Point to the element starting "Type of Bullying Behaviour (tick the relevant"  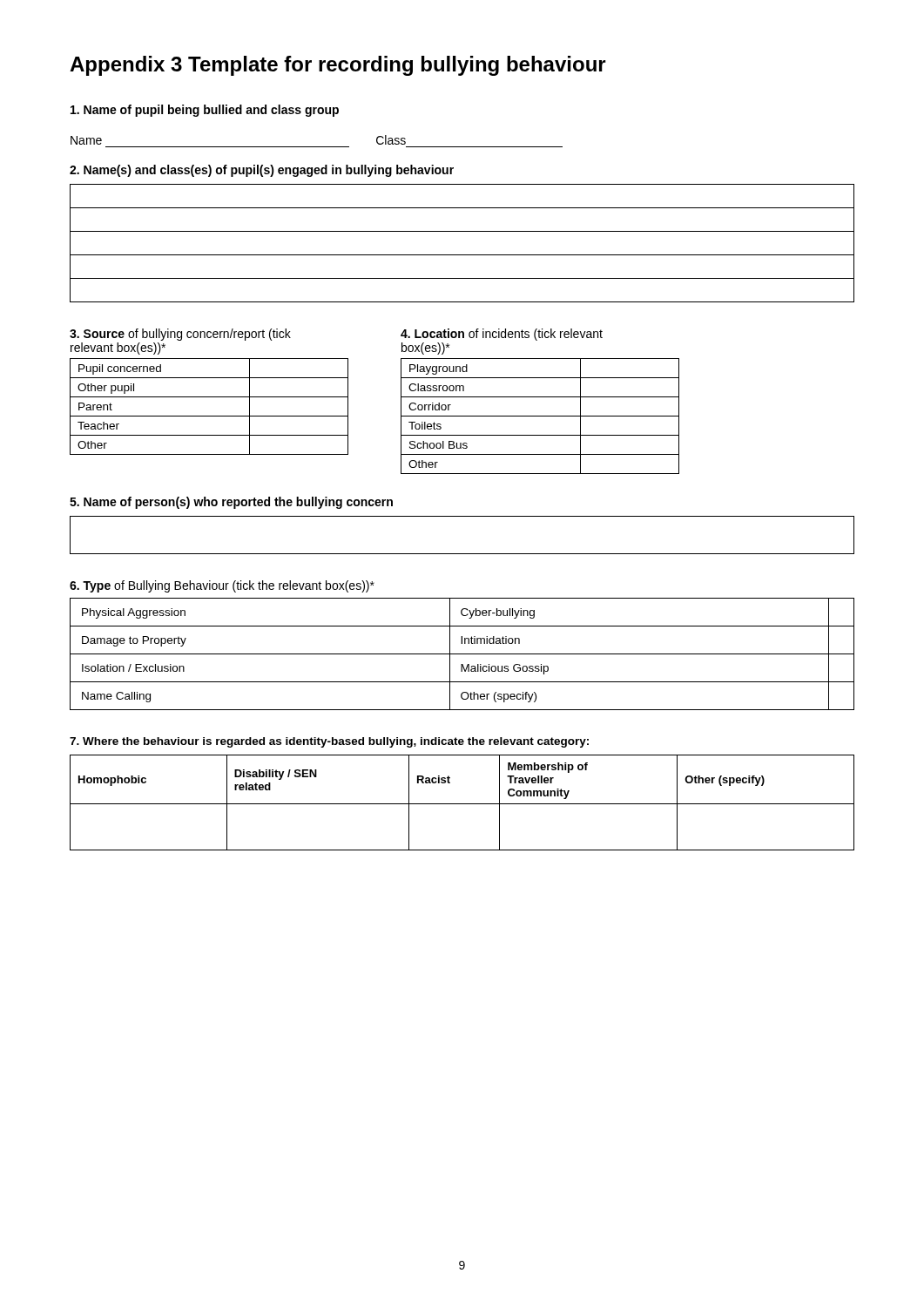[462, 586]
